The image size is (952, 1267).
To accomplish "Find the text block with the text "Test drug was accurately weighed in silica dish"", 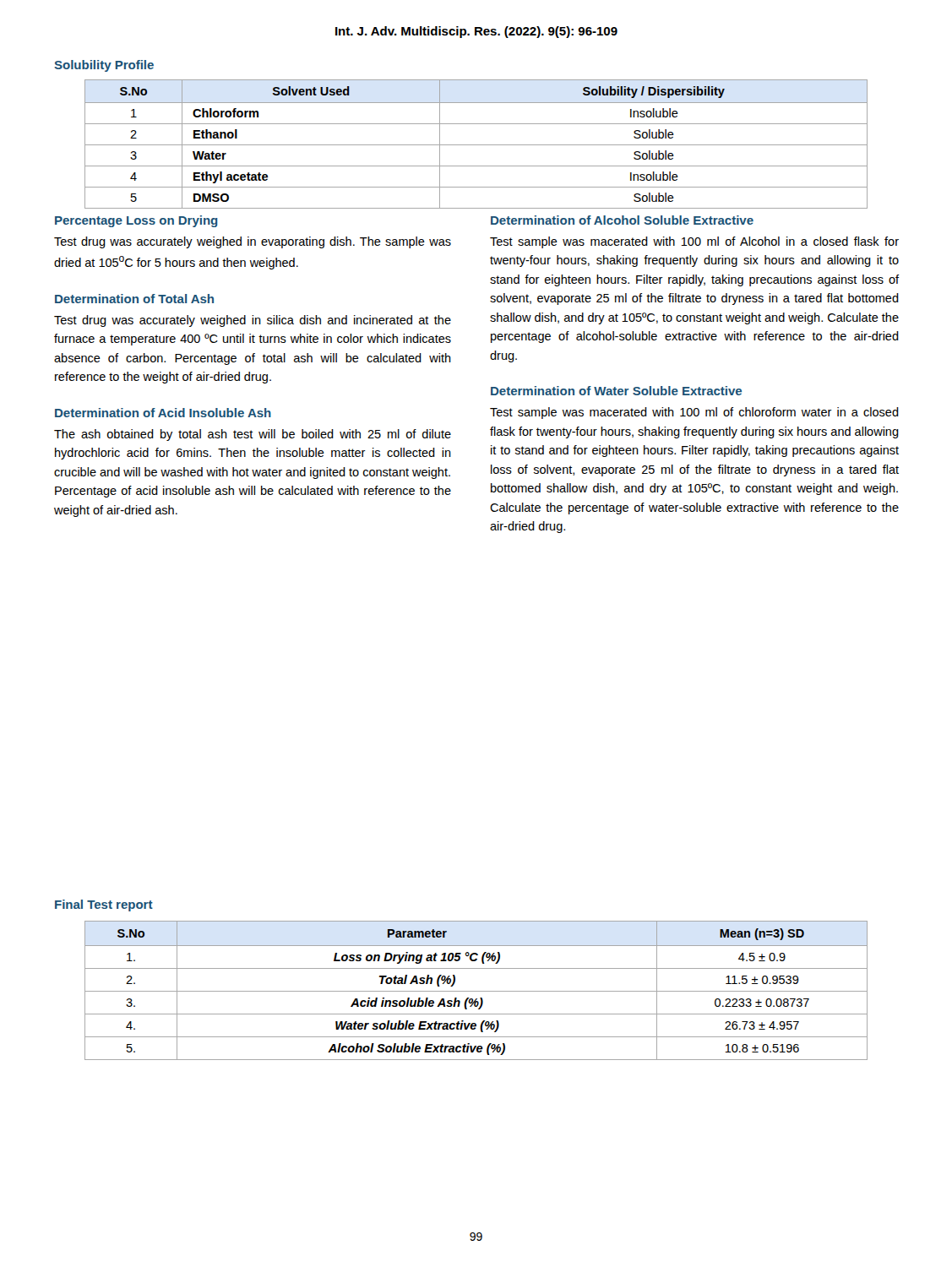I will [x=253, y=348].
